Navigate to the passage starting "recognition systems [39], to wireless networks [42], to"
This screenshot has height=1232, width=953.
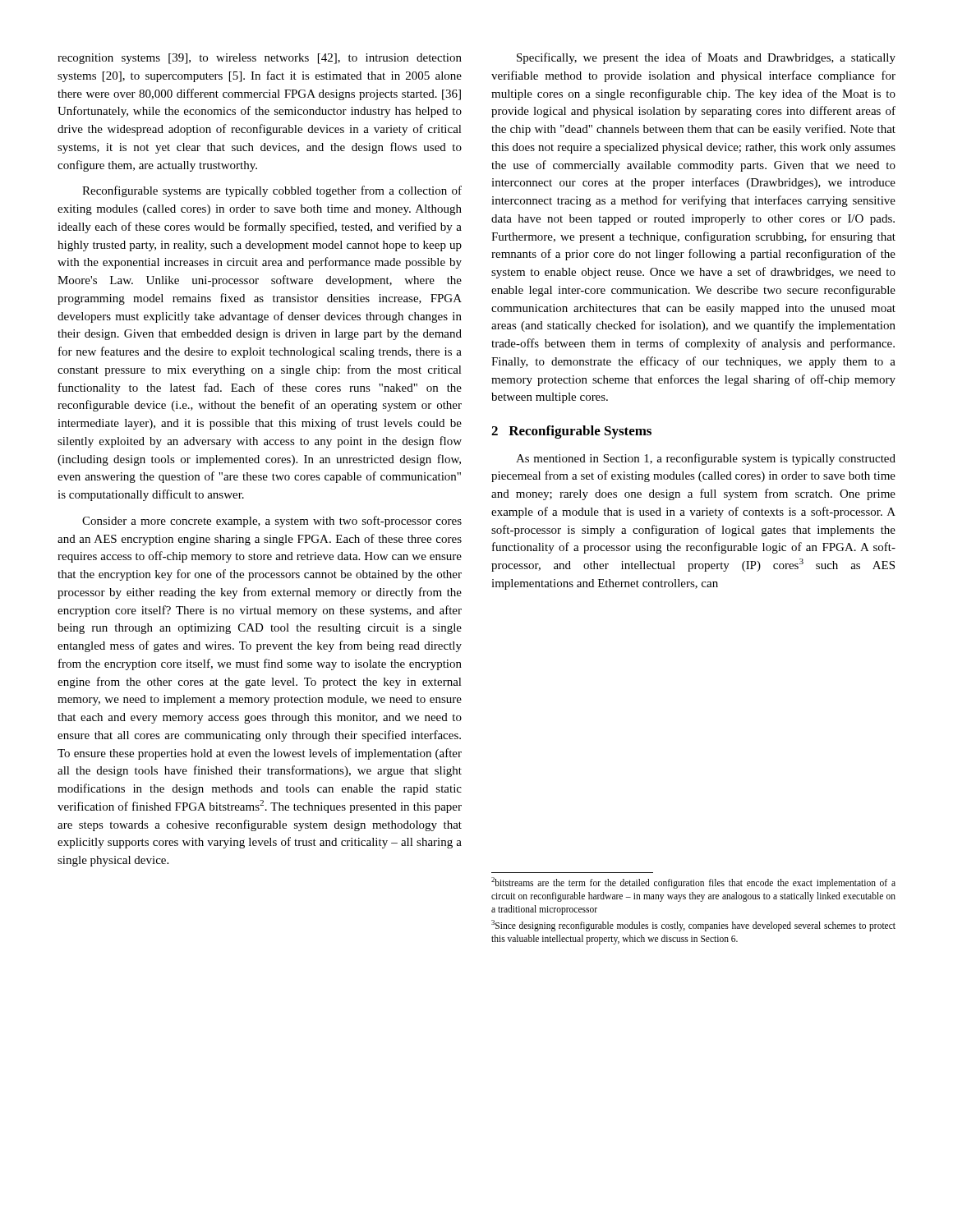pyautogui.click(x=260, y=112)
